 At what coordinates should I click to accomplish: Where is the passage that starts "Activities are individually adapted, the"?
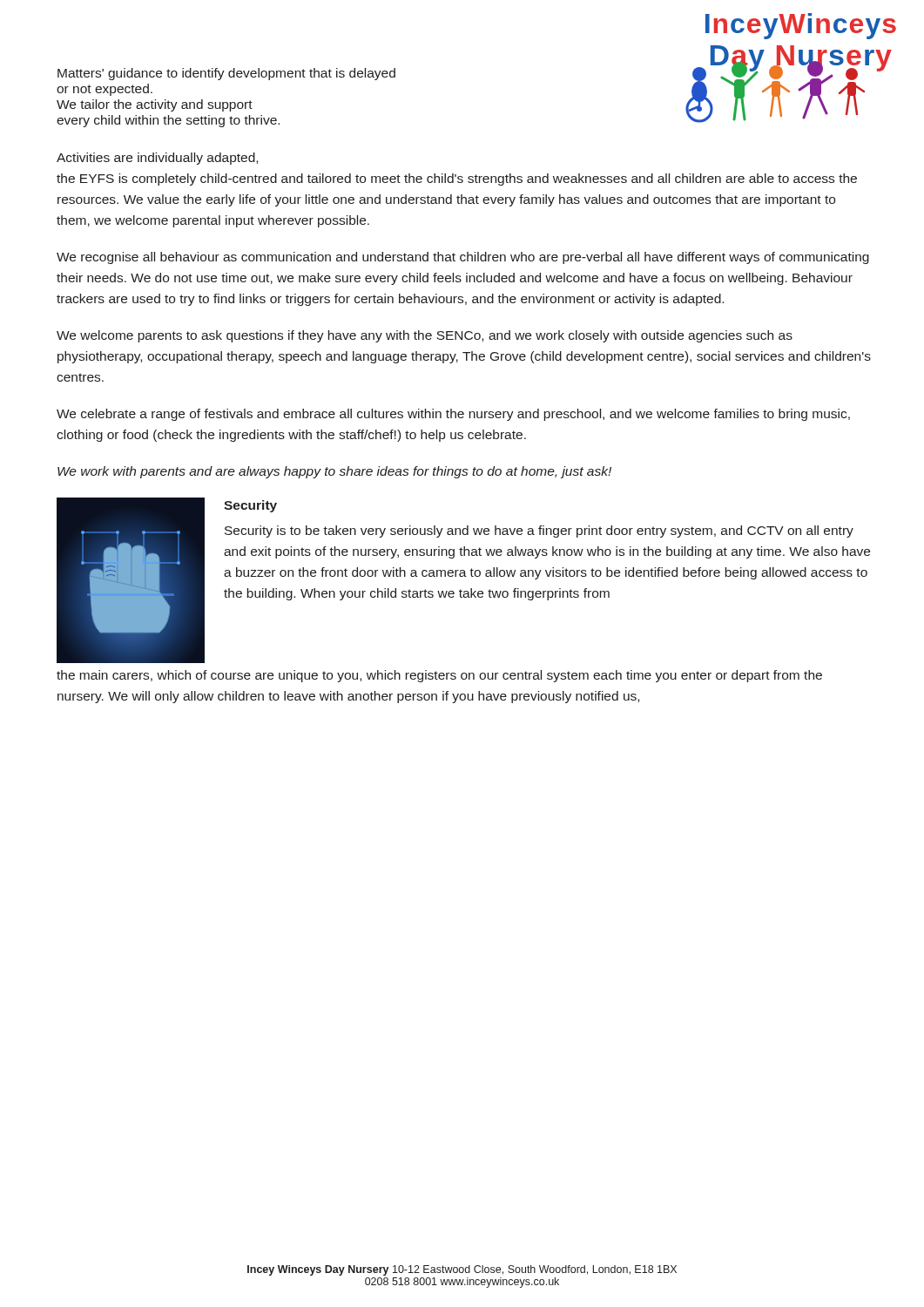coord(457,189)
